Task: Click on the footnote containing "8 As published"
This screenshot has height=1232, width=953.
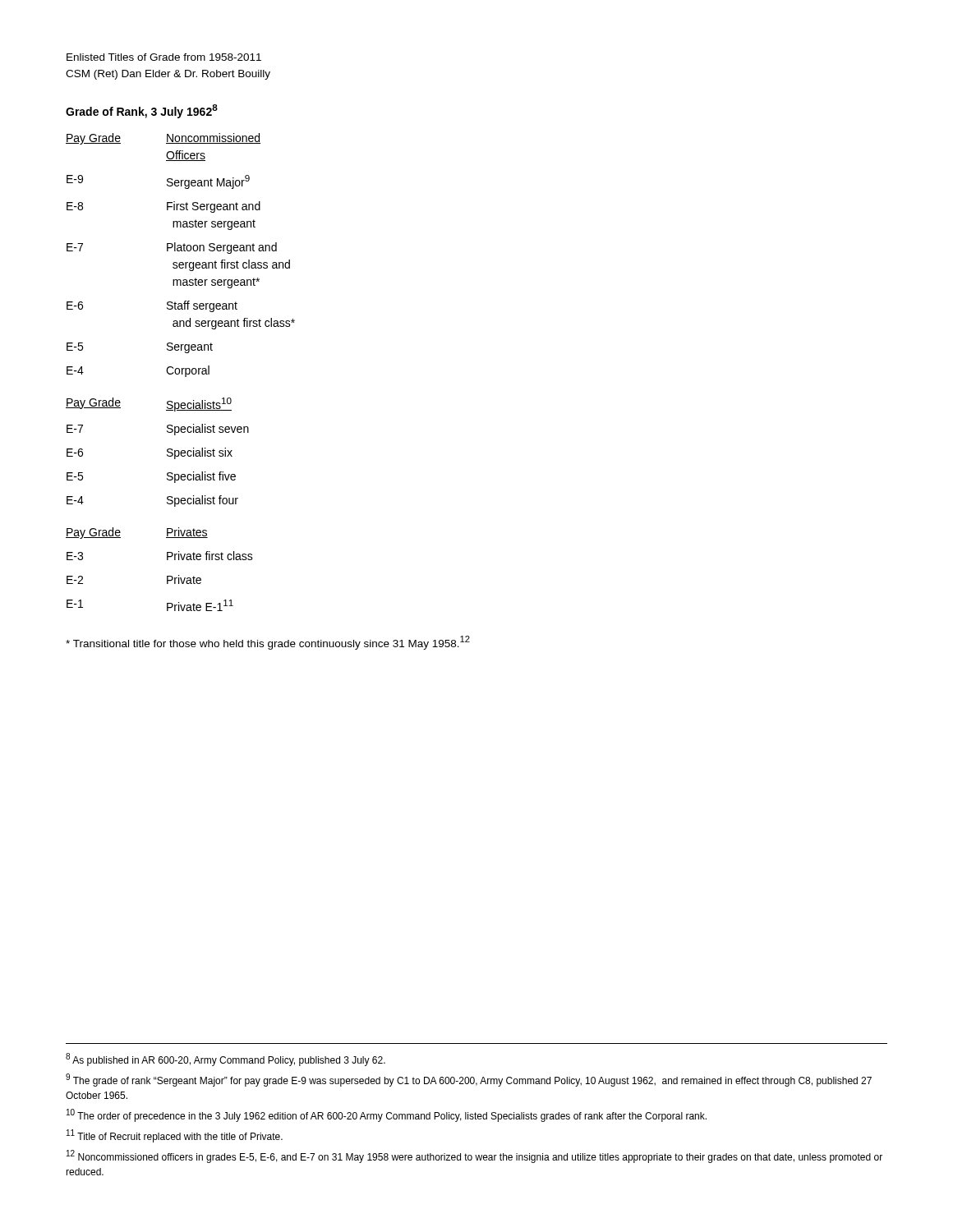Action: [x=226, y=1059]
